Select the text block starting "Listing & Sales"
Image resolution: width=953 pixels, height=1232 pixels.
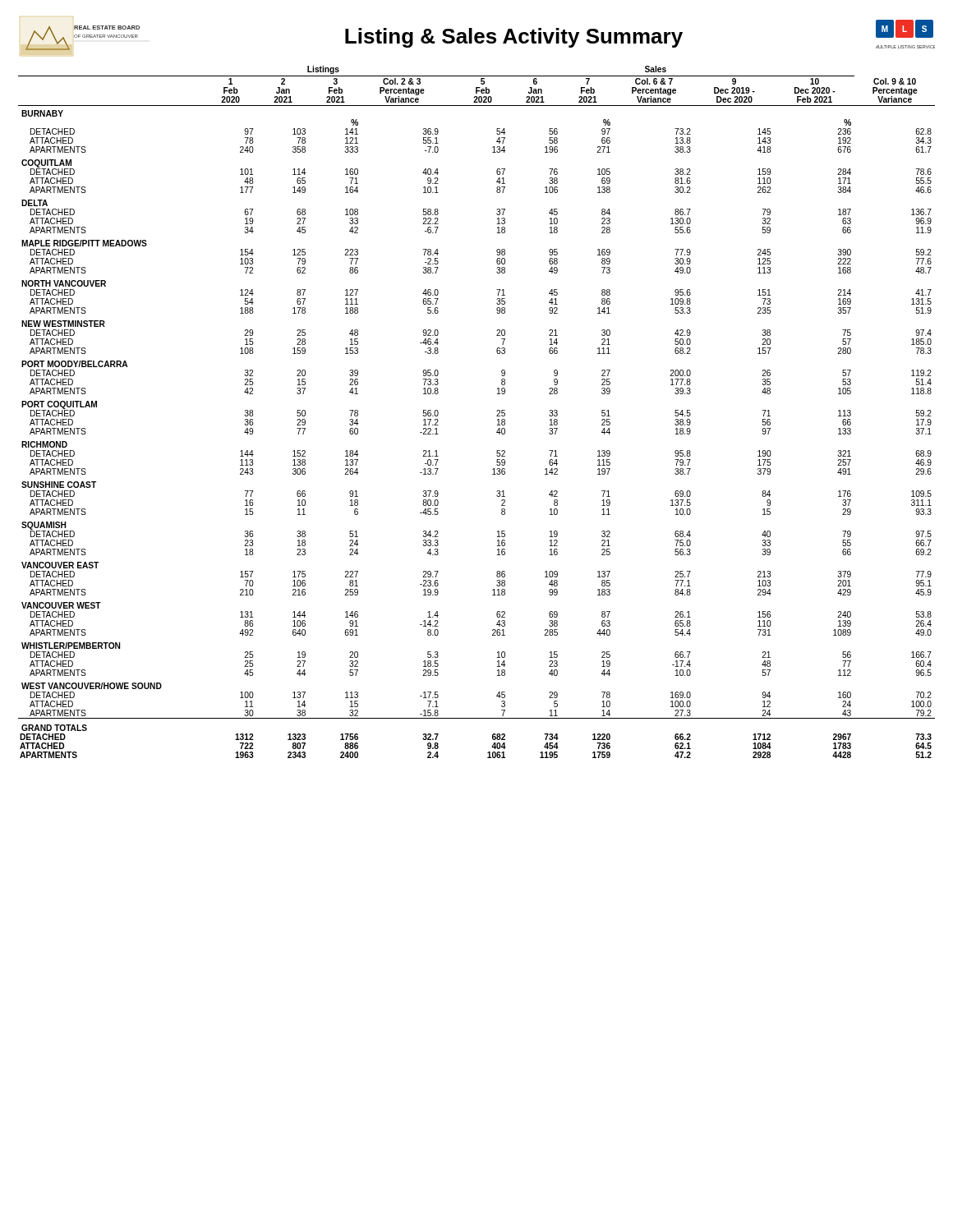click(x=513, y=36)
